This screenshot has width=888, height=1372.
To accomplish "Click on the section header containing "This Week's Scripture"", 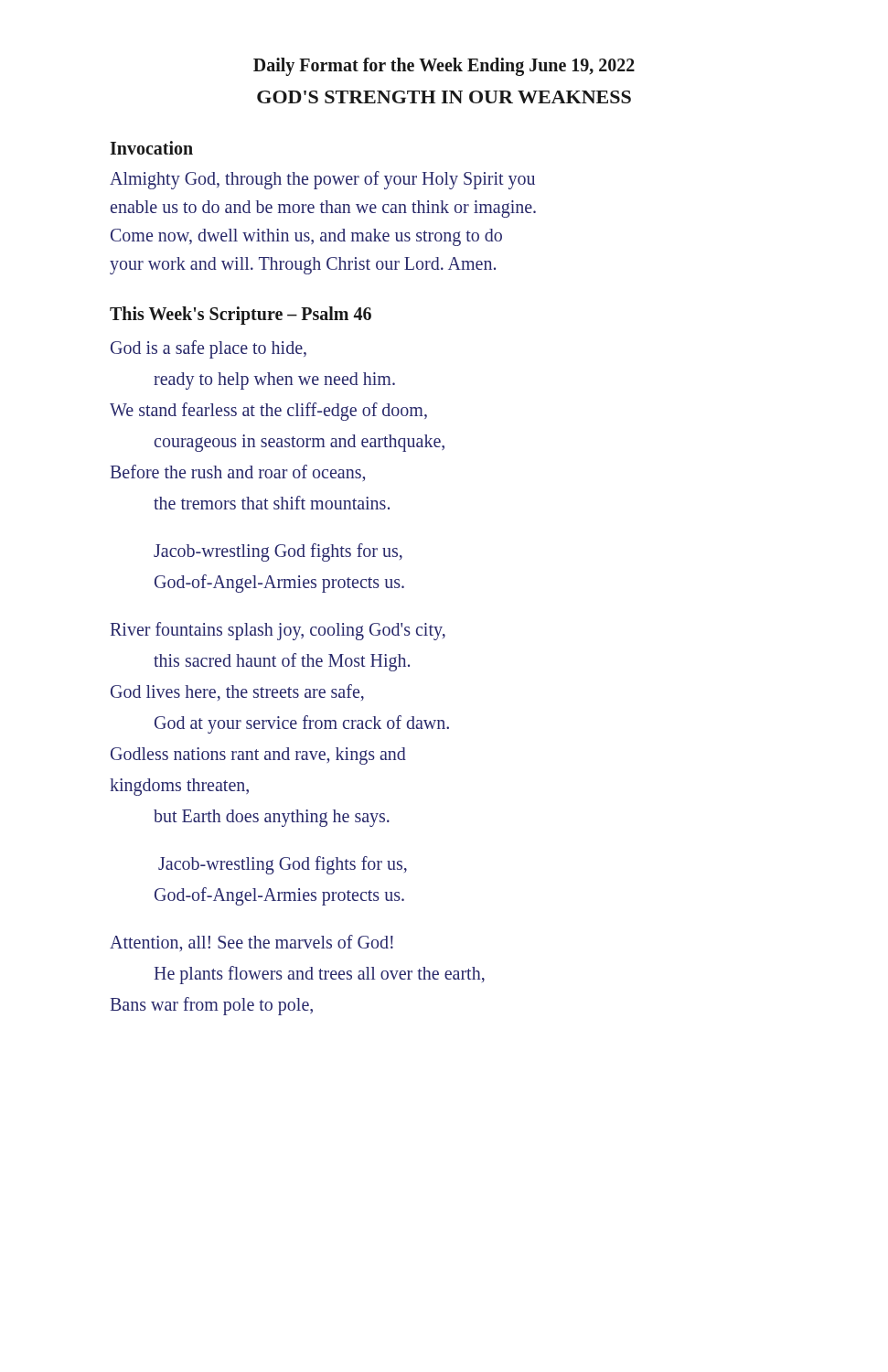I will [241, 314].
